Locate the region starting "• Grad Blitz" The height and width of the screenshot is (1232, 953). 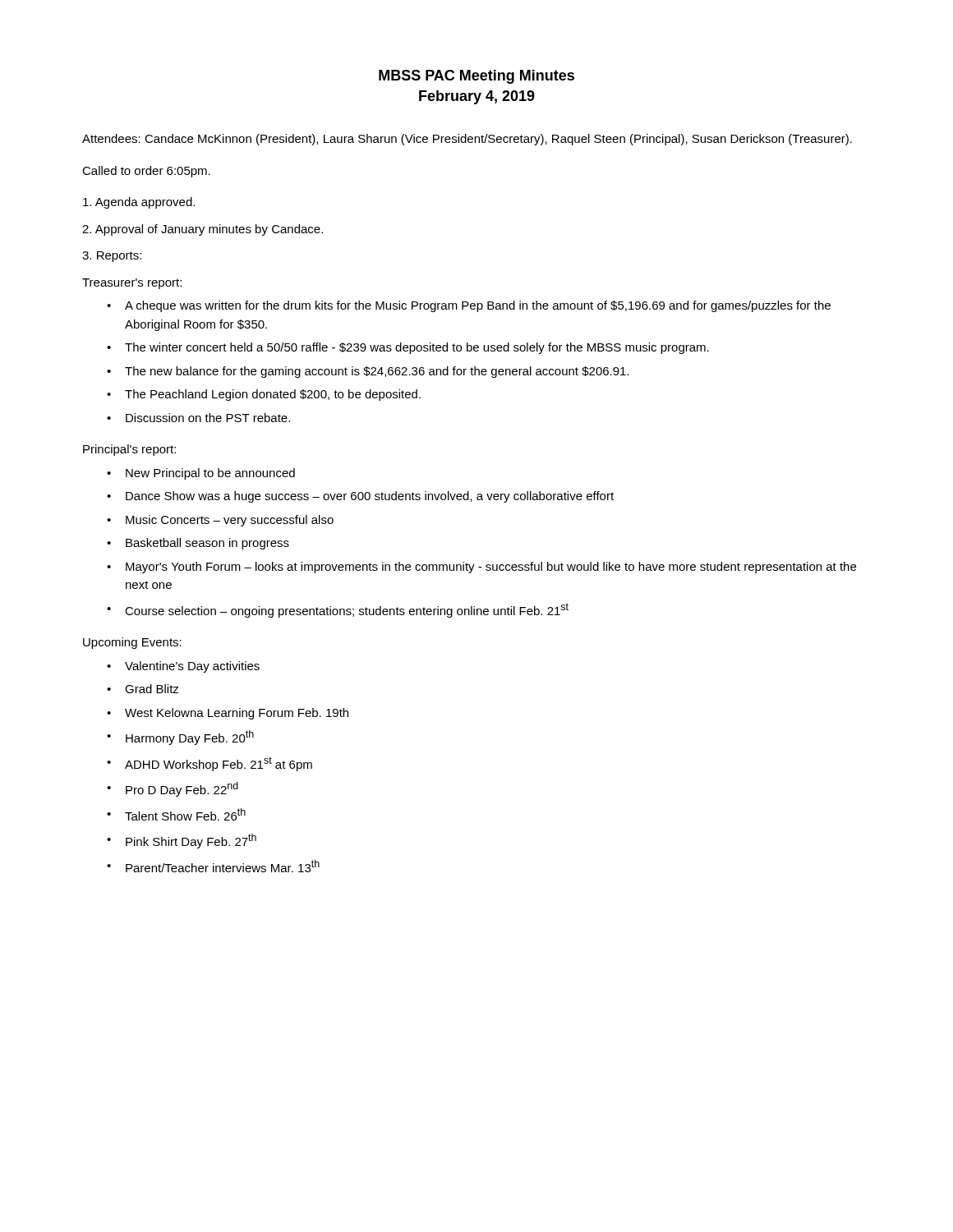pyautogui.click(x=143, y=689)
